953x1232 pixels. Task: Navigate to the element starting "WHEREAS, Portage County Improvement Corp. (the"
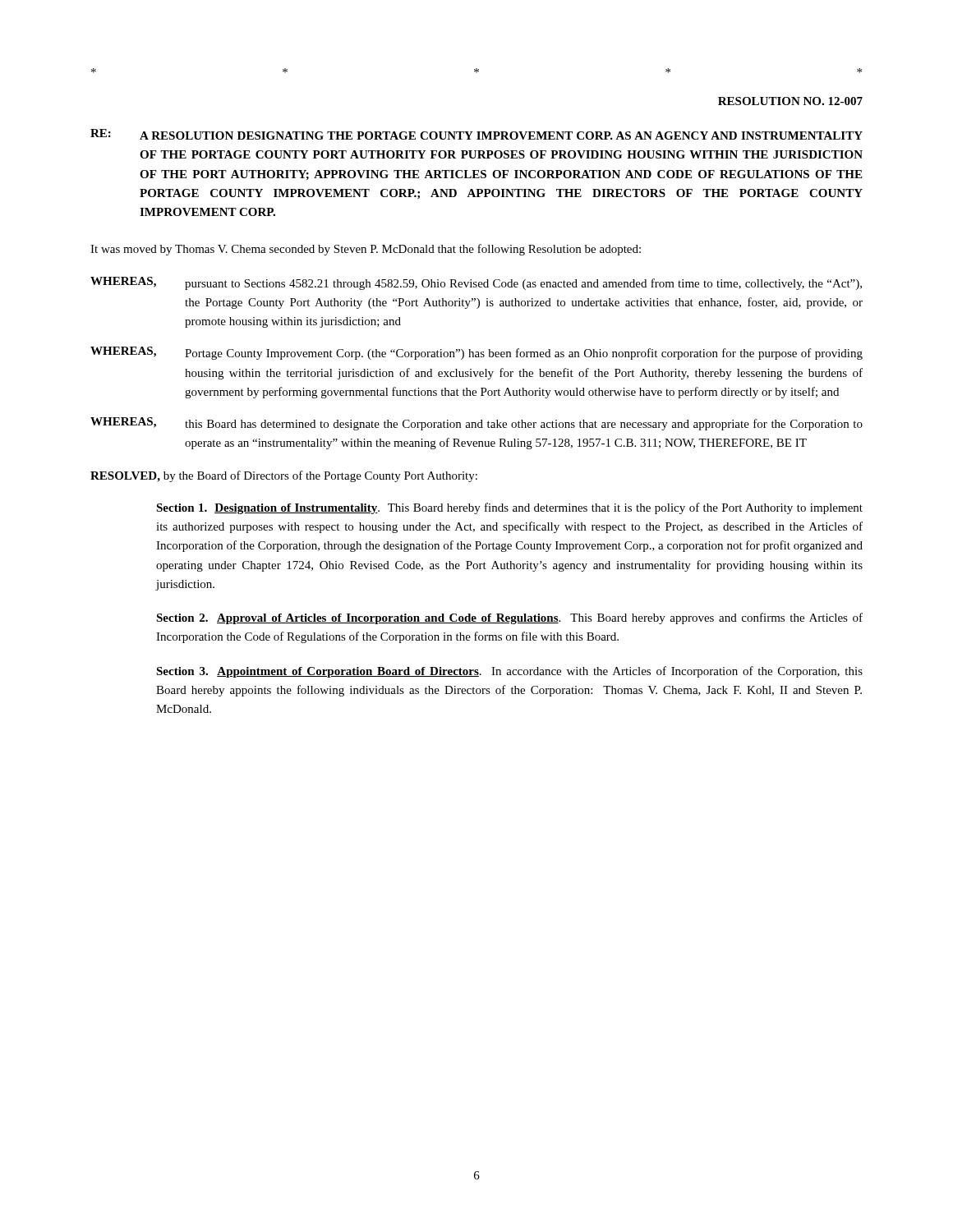[x=476, y=373]
